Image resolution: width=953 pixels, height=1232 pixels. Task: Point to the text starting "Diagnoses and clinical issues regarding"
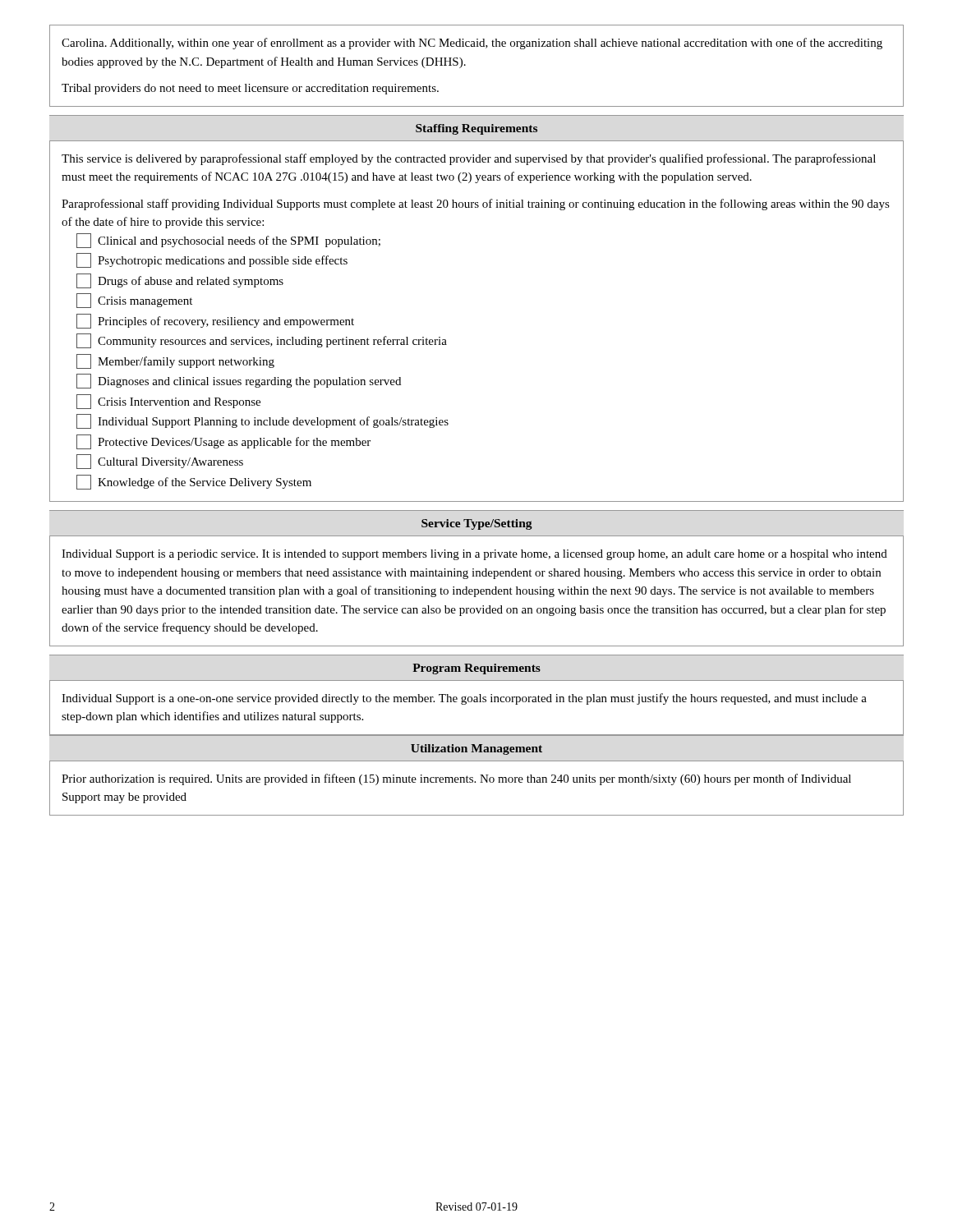tap(239, 381)
